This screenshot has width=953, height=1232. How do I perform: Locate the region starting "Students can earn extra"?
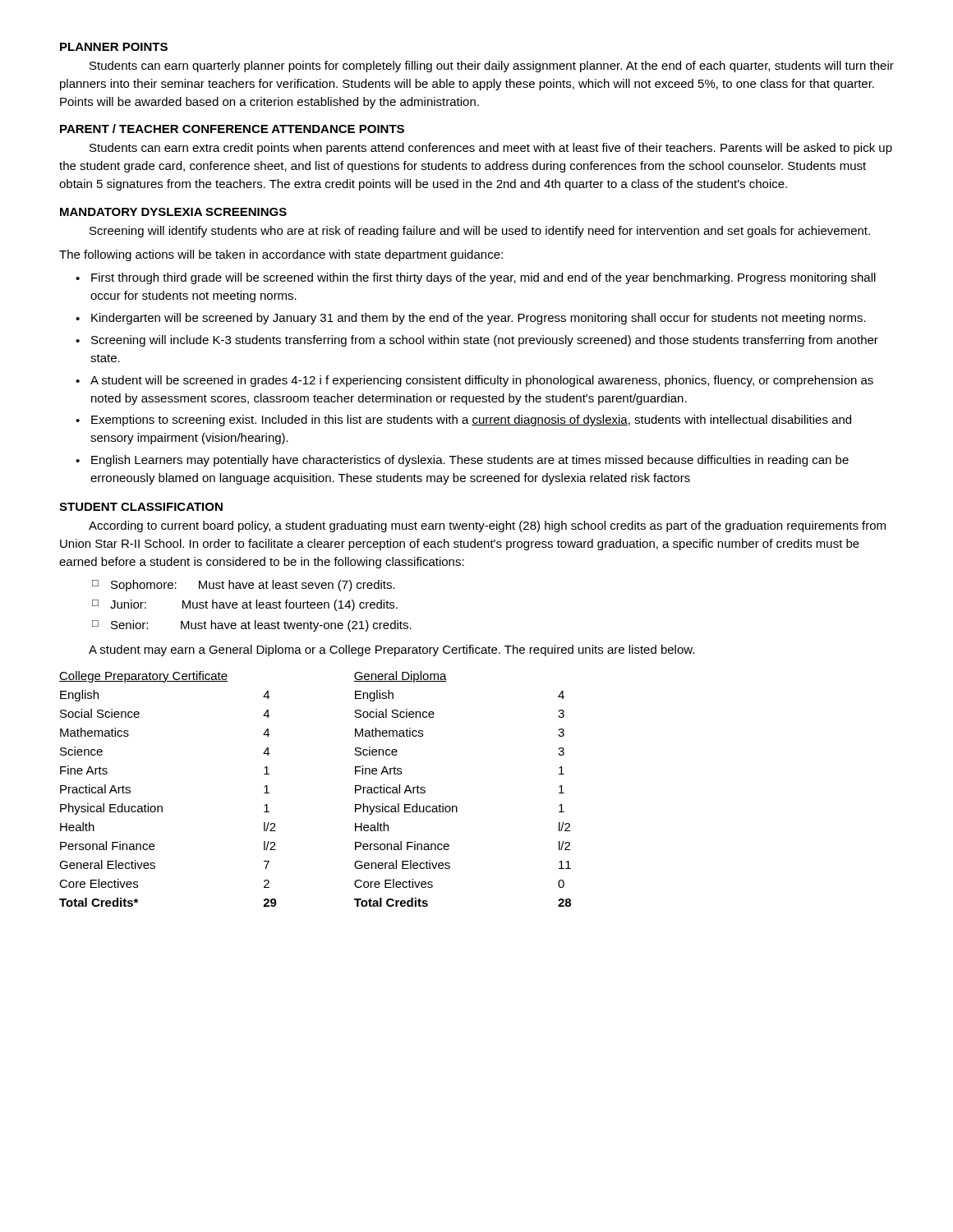(x=476, y=166)
